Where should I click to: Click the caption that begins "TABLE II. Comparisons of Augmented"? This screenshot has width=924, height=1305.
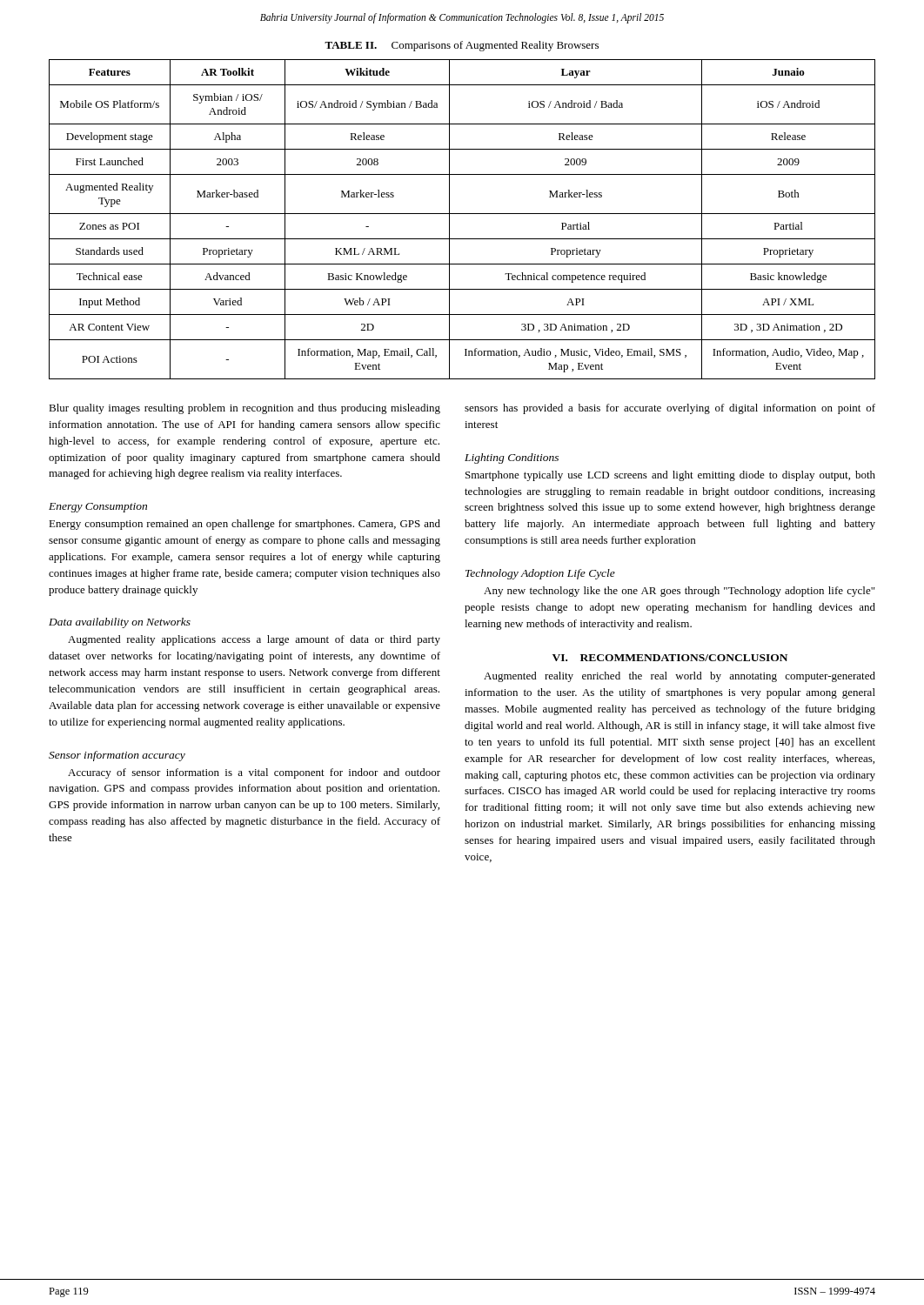point(462,45)
